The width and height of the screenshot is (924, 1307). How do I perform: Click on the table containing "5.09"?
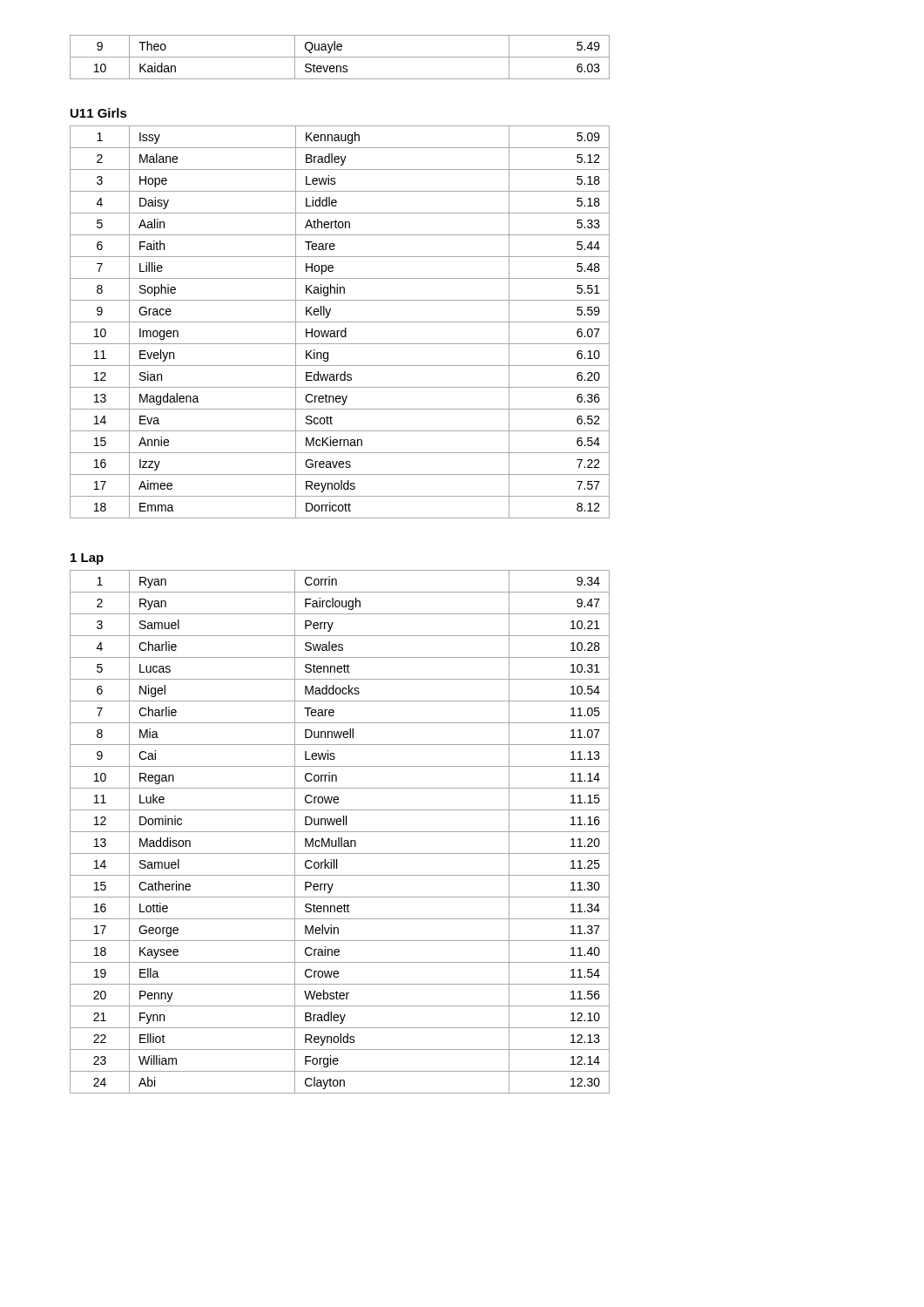tap(462, 322)
